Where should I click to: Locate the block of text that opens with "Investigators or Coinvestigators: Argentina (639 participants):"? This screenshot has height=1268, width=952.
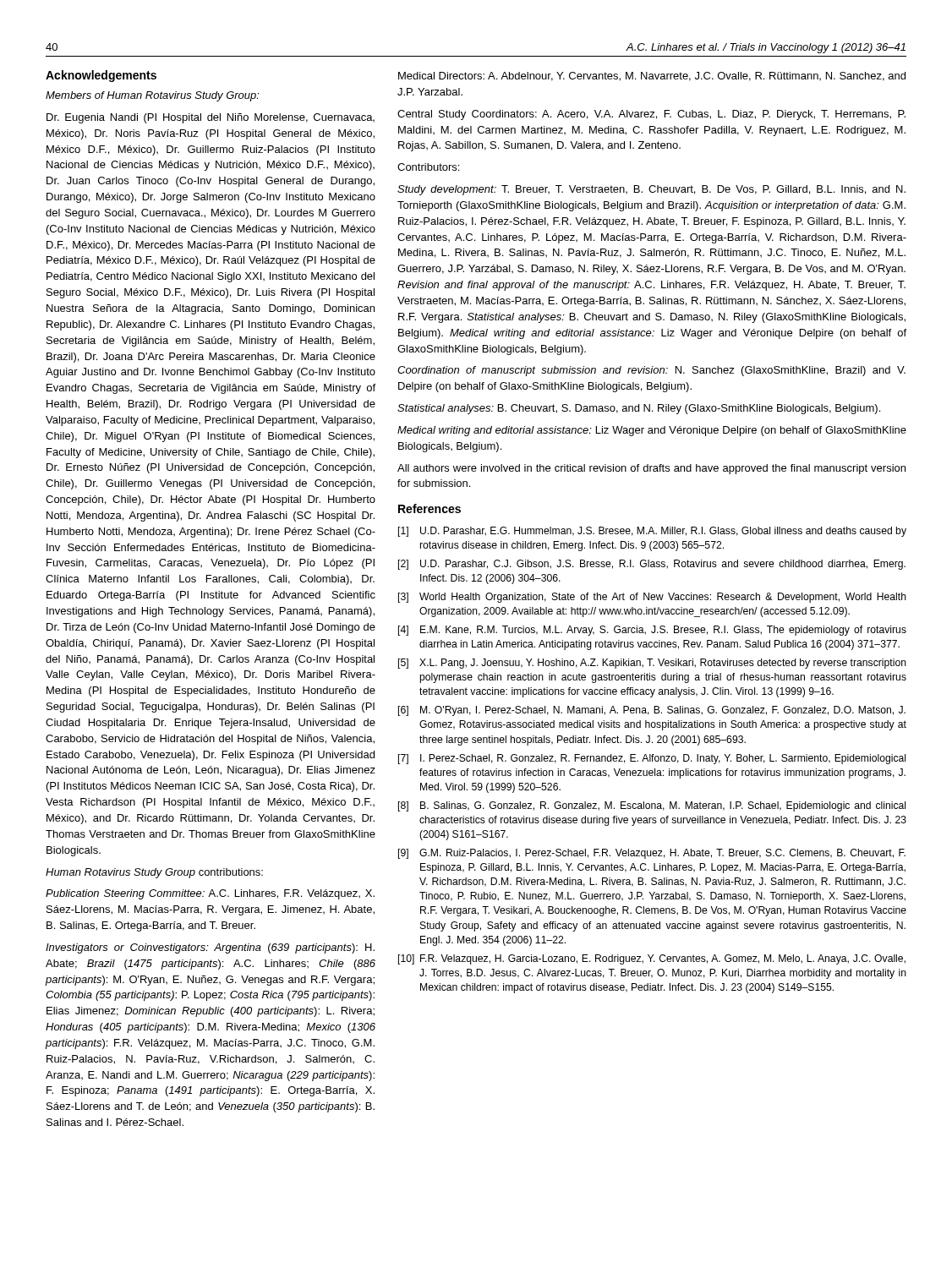pyautogui.click(x=211, y=1035)
